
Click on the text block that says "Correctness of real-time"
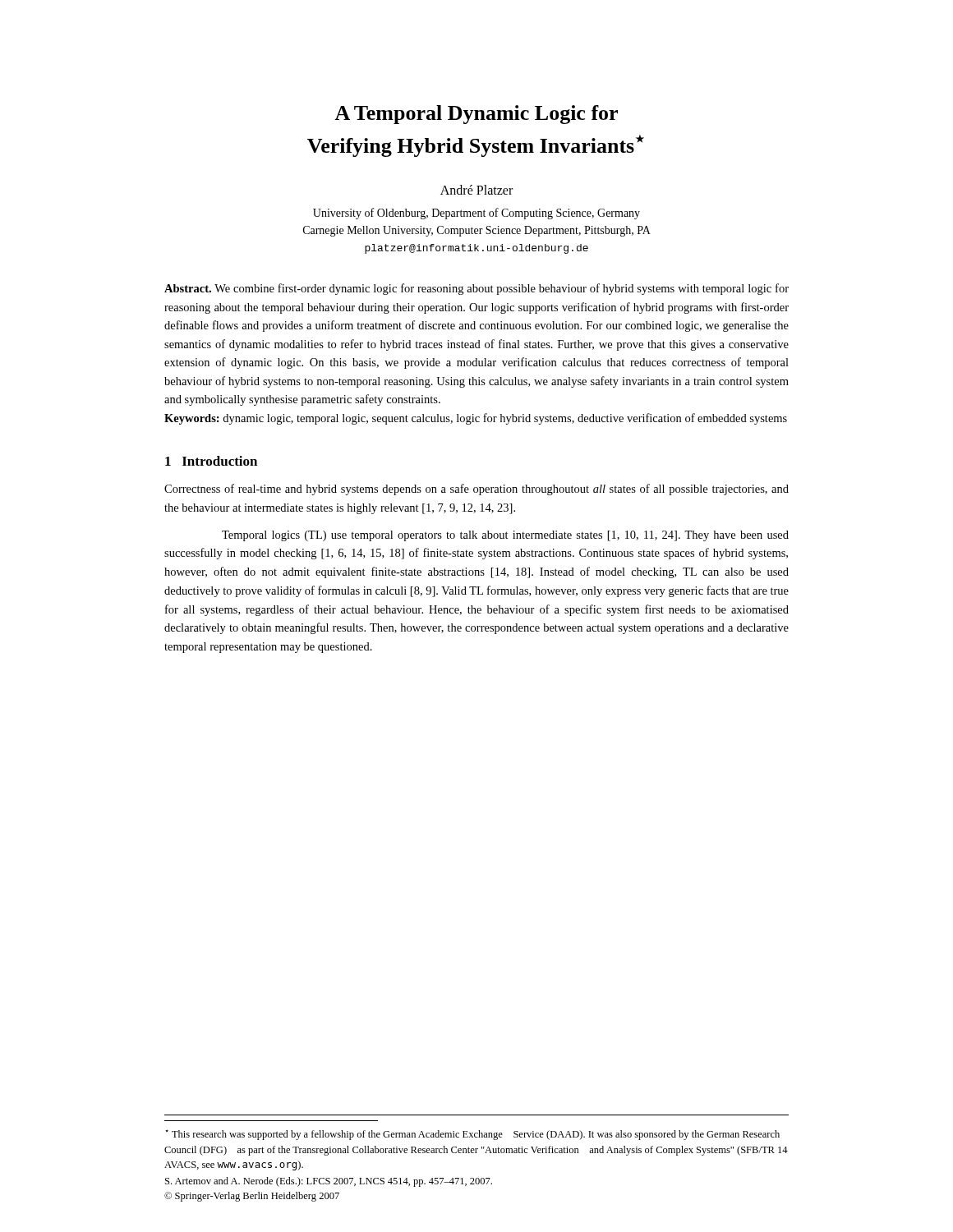click(x=476, y=498)
